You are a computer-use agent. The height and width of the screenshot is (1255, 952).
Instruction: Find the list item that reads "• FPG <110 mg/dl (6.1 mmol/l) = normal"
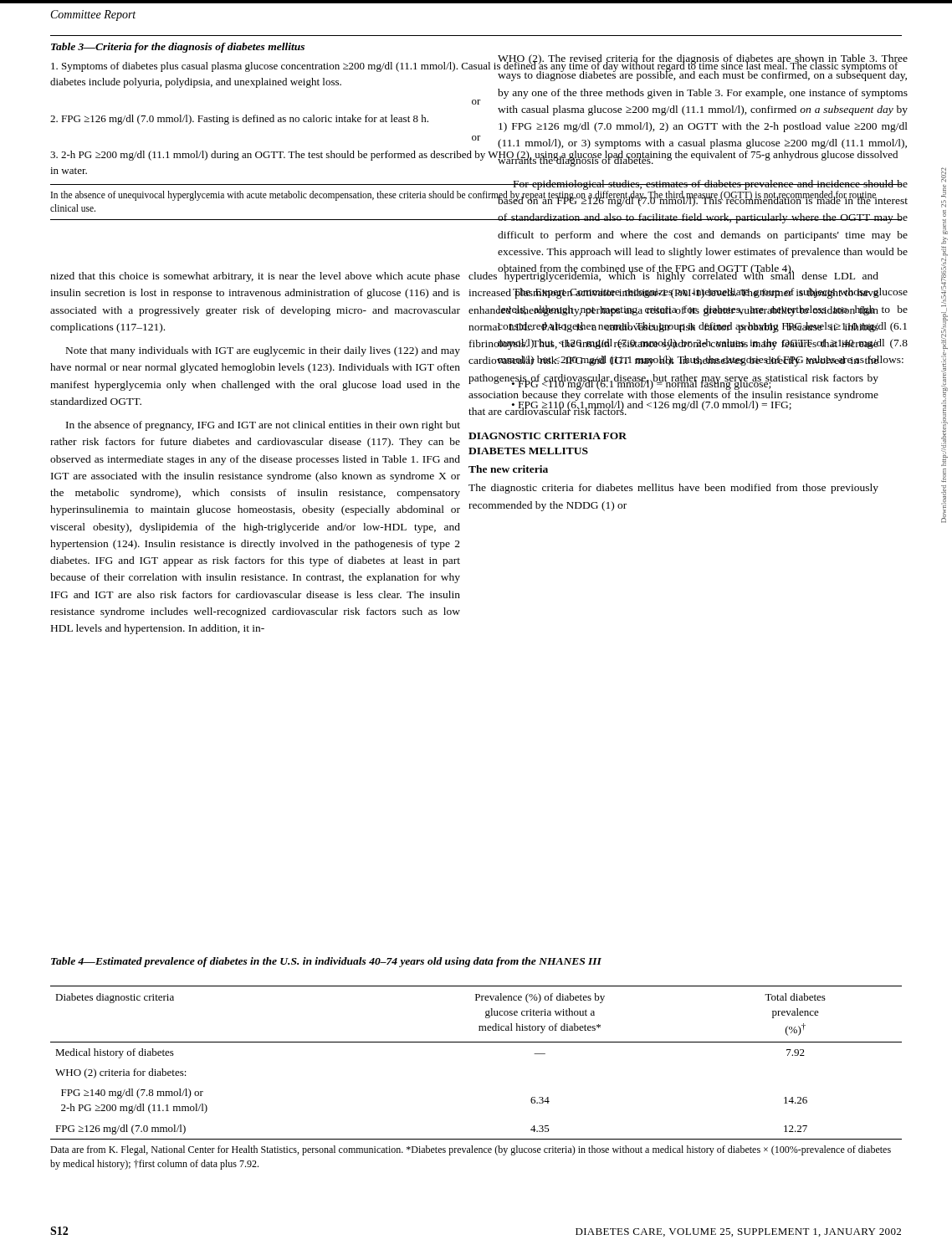(641, 383)
